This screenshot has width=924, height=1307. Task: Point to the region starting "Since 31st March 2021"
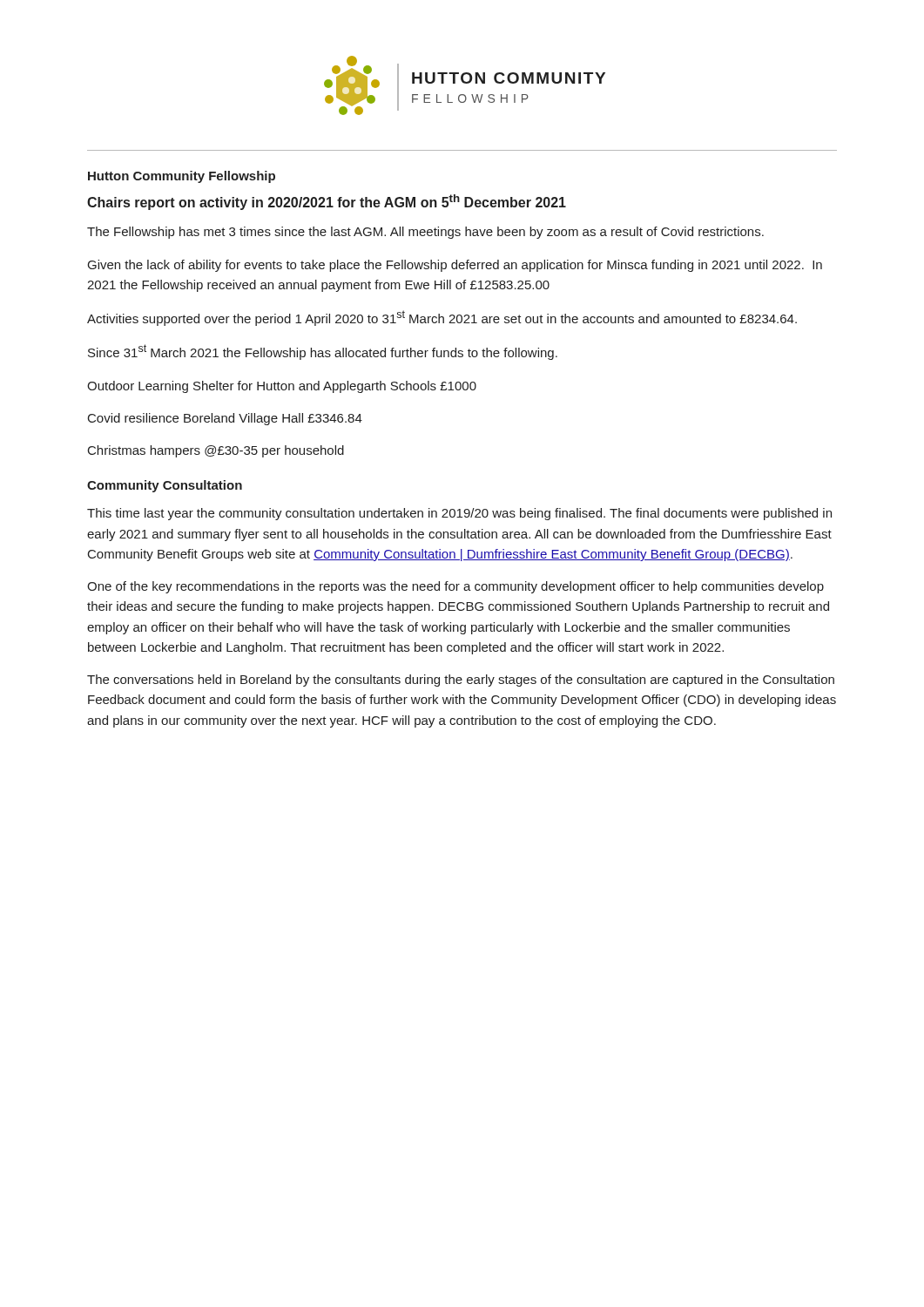point(323,351)
